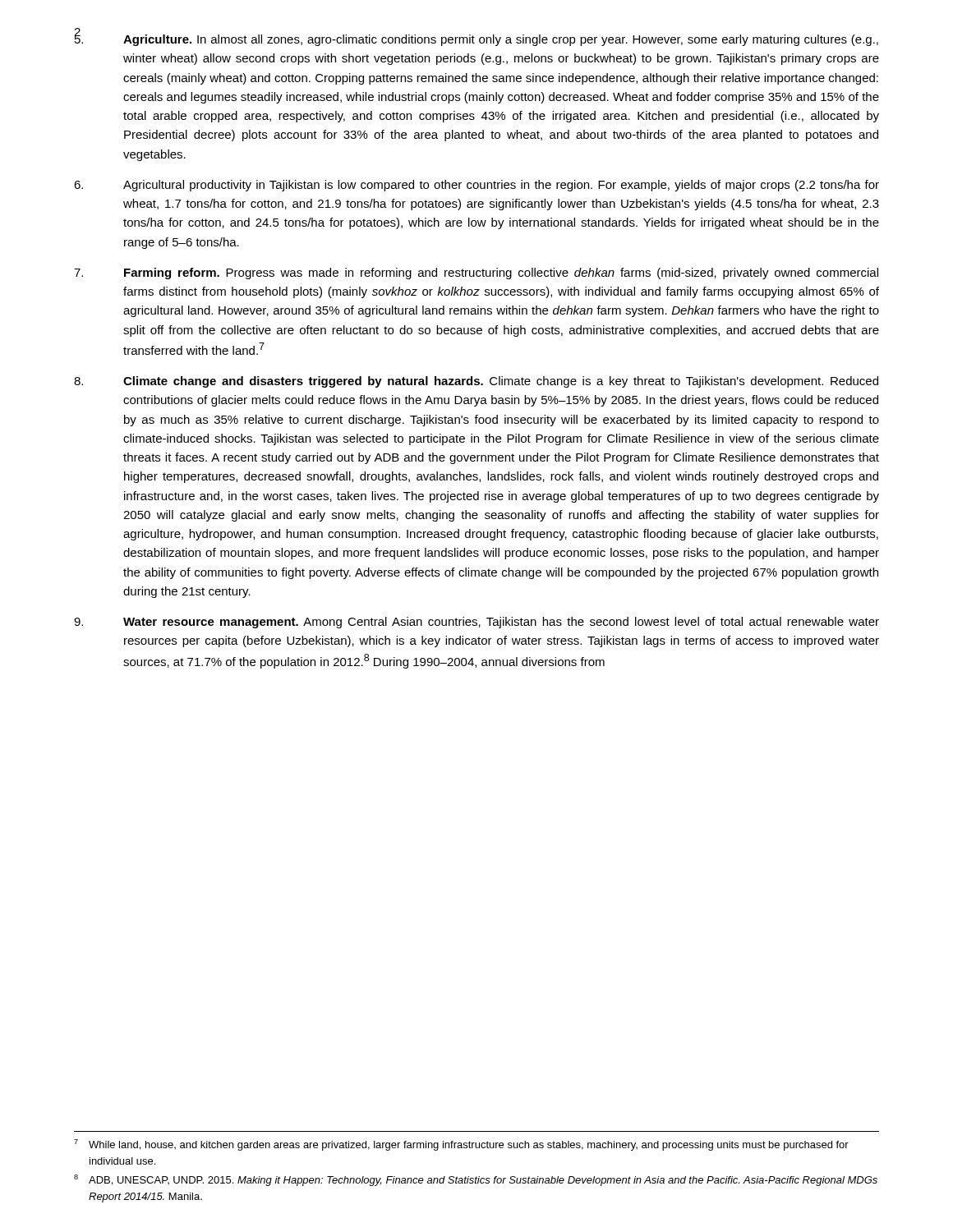
Task: Locate the region starting "Agriculture. In almost all zones,"
Action: 476,96
